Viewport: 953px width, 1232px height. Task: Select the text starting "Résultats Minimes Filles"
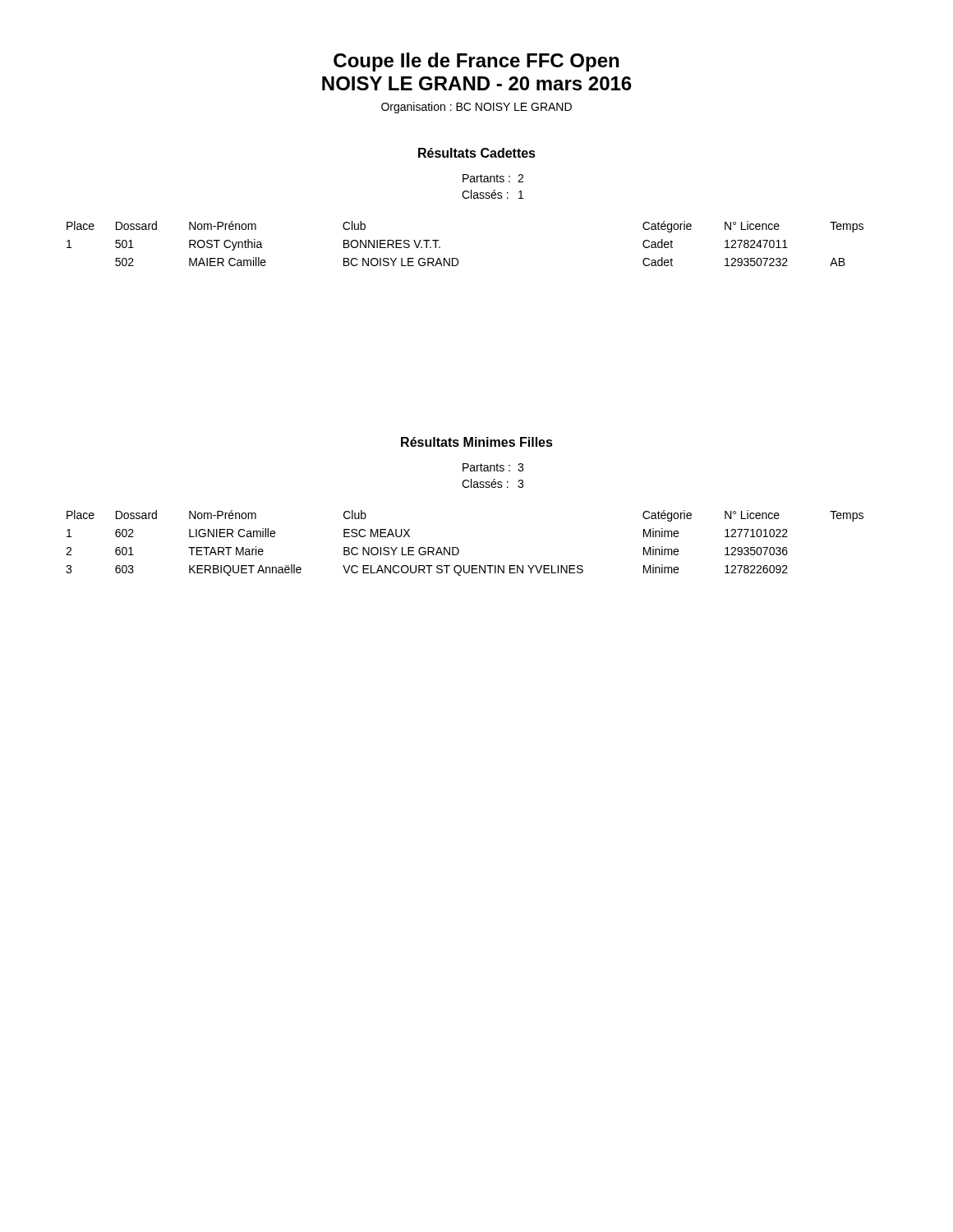pos(476,442)
